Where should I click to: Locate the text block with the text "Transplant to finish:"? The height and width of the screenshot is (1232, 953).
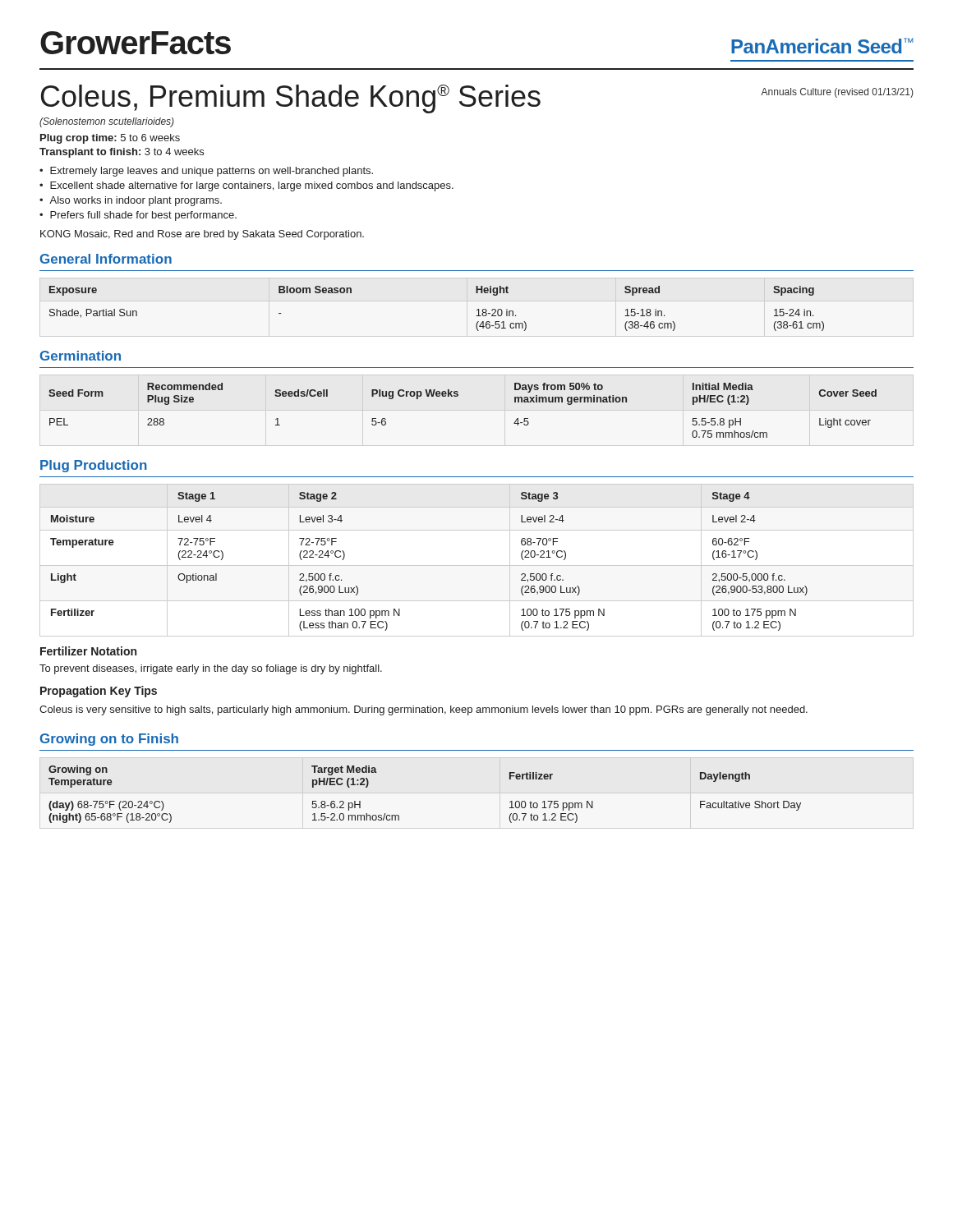[x=122, y=152]
